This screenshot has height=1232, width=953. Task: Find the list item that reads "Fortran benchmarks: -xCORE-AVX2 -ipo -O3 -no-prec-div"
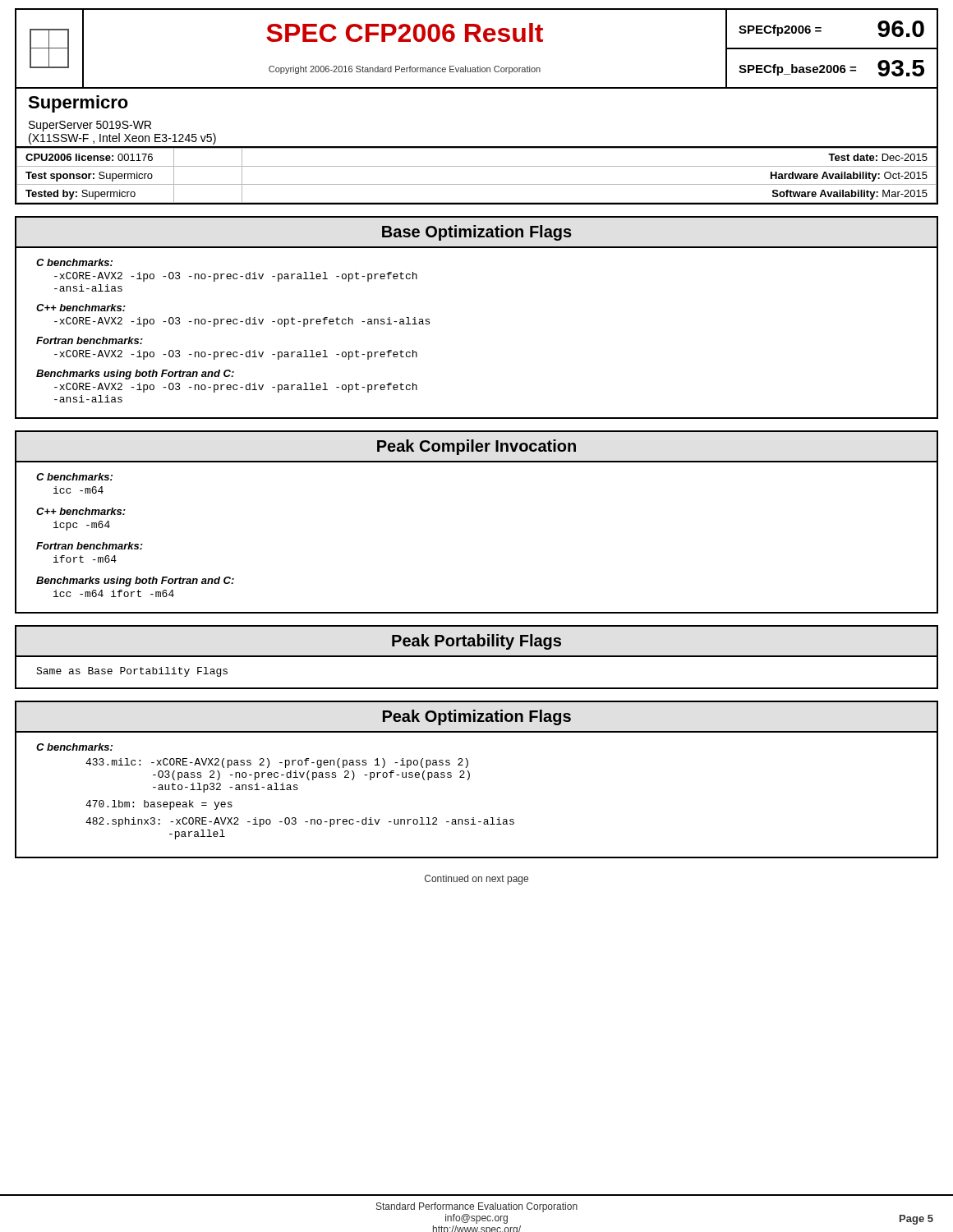[x=90, y=340]
